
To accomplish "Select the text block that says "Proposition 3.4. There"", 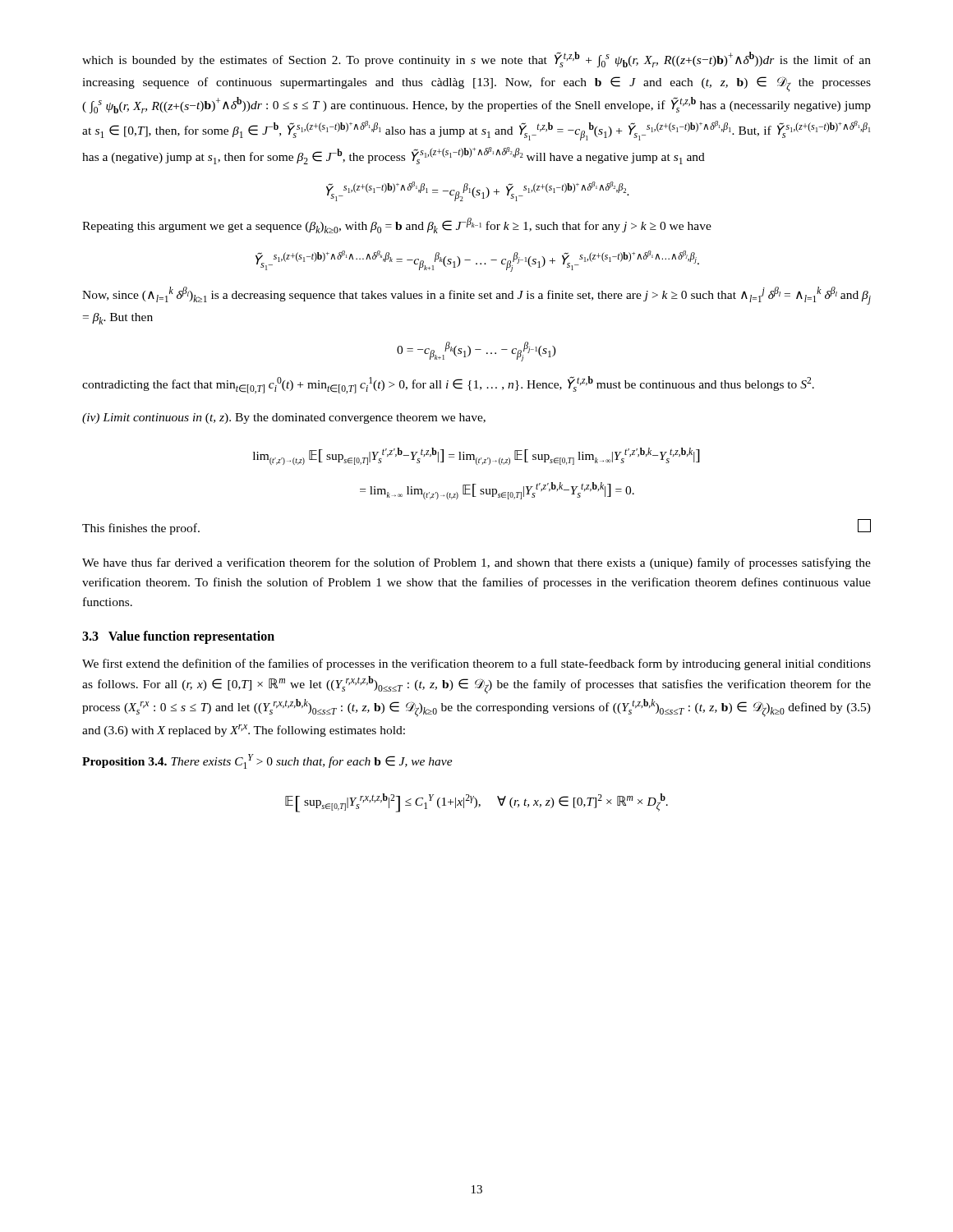I will coord(267,762).
